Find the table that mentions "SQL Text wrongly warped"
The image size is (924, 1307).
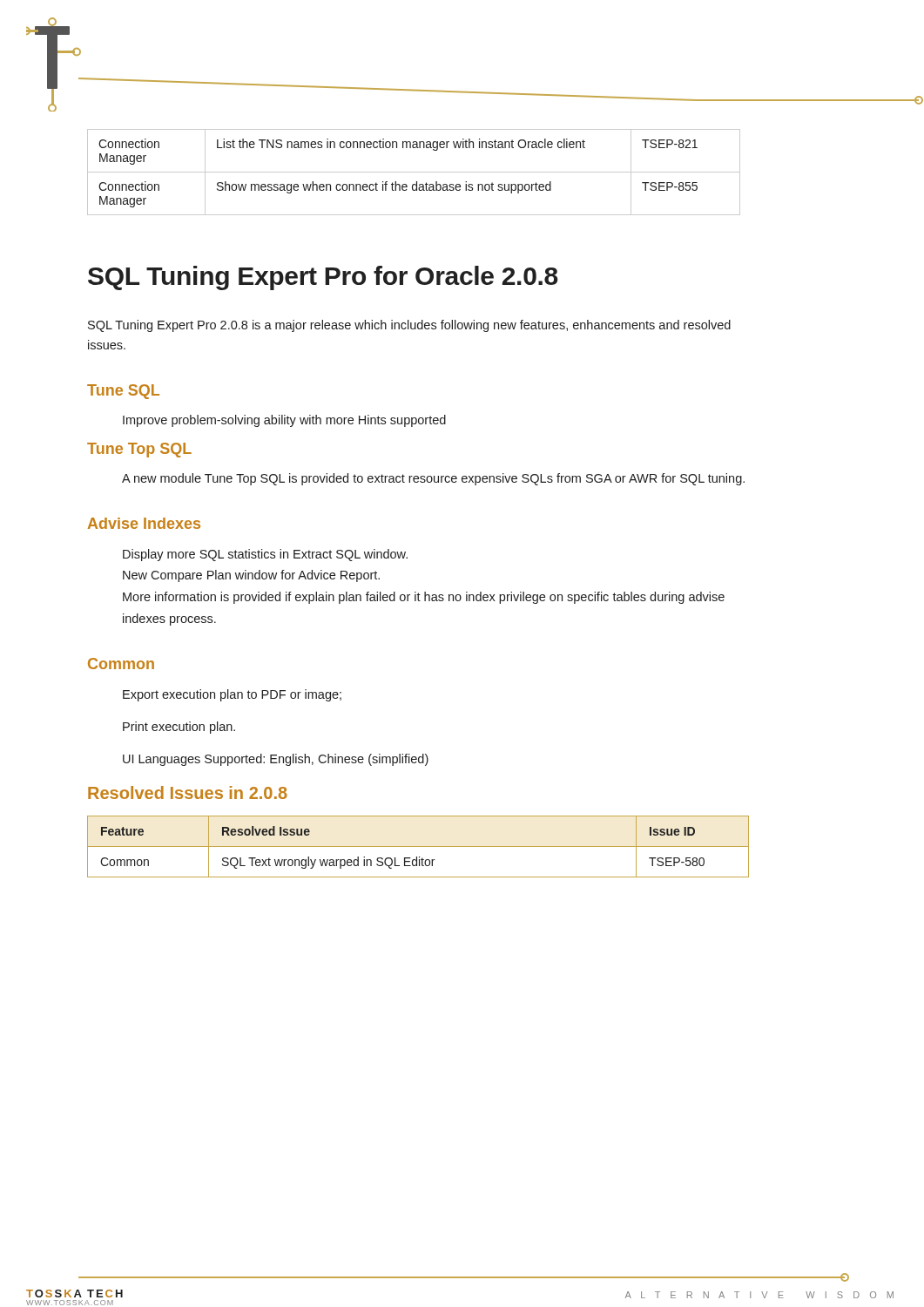(418, 847)
